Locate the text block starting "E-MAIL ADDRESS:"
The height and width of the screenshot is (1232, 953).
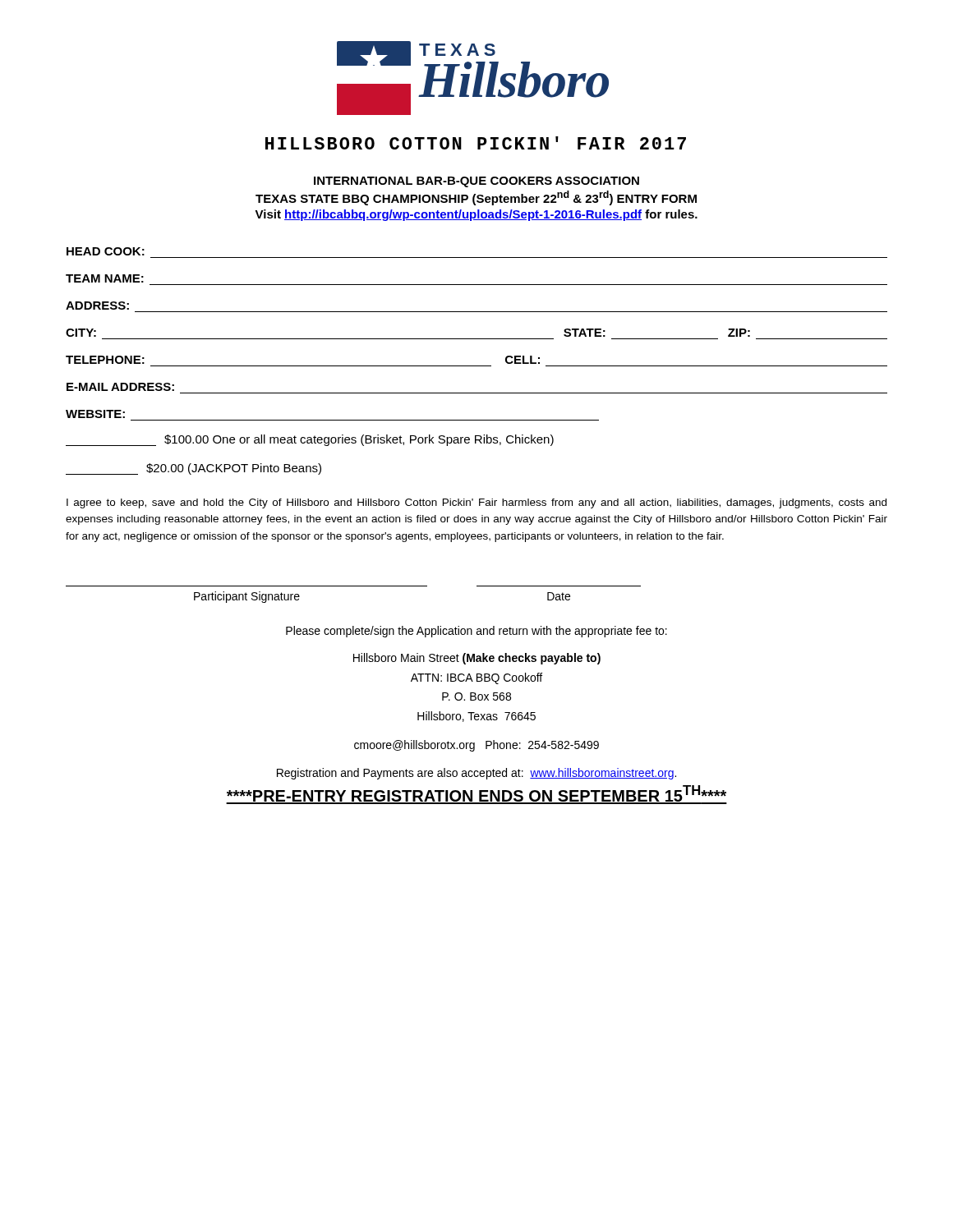[476, 386]
